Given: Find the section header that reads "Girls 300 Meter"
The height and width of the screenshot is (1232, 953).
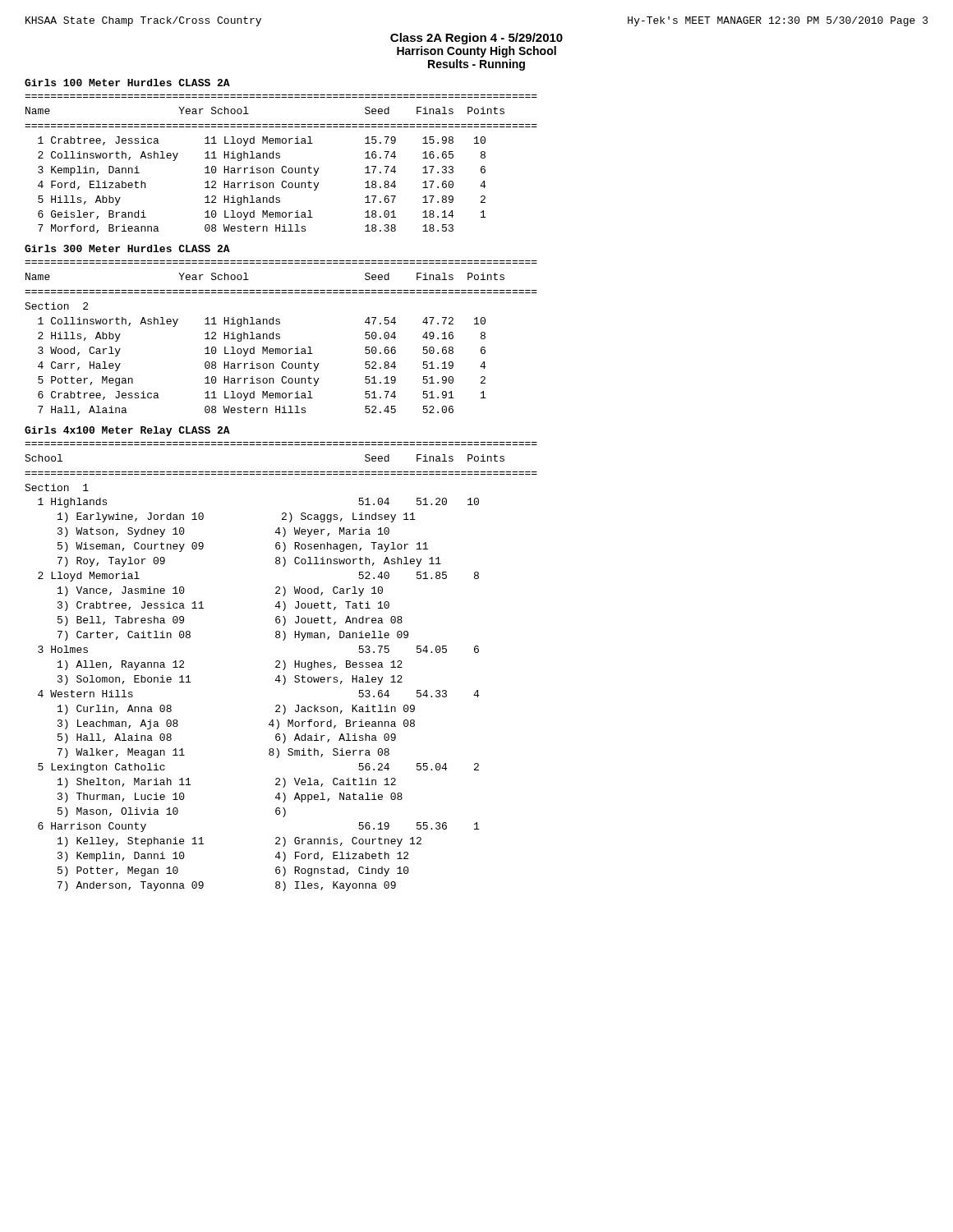Looking at the screenshot, I should 127,250.
